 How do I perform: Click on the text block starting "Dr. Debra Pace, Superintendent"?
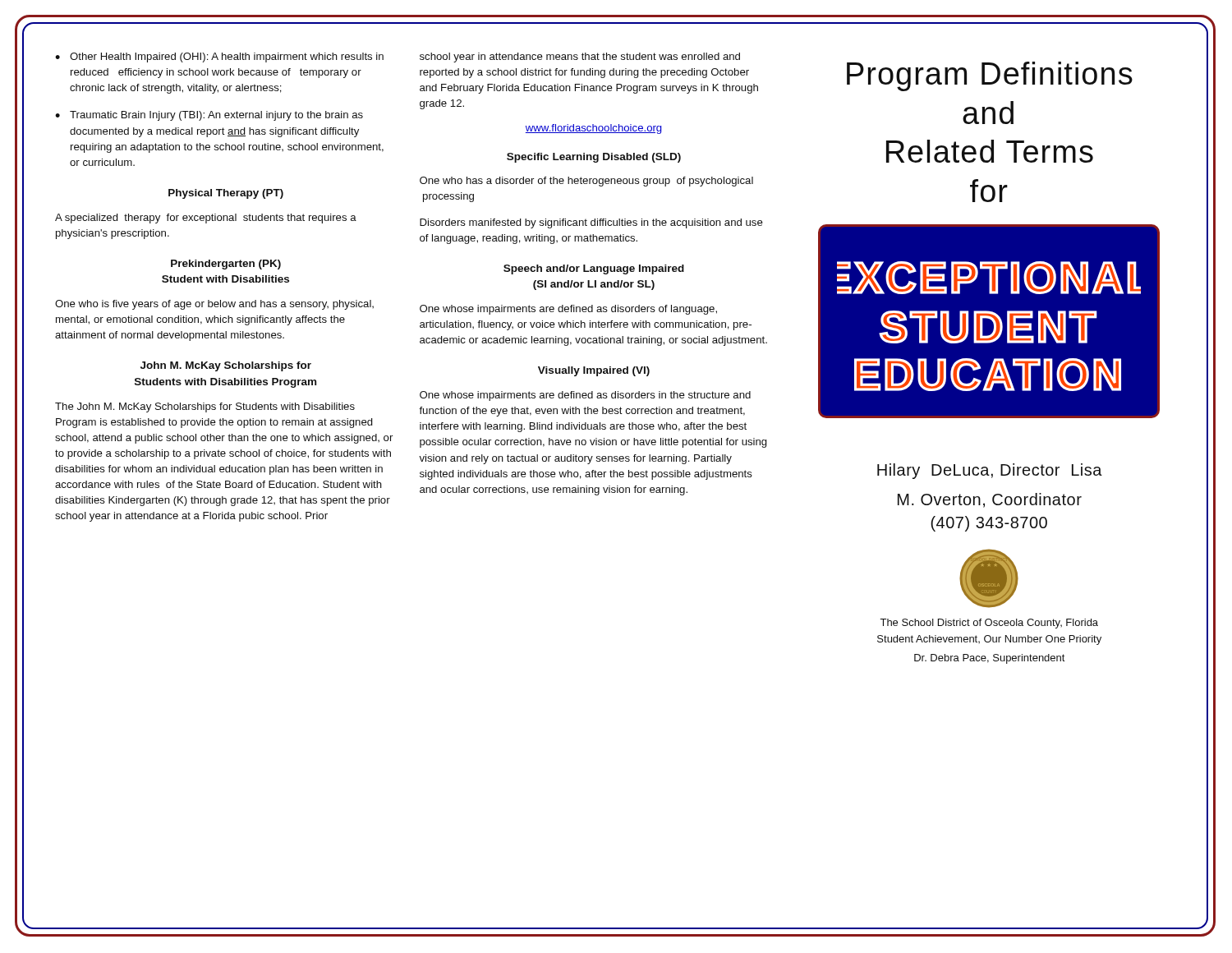click(989, 658)
